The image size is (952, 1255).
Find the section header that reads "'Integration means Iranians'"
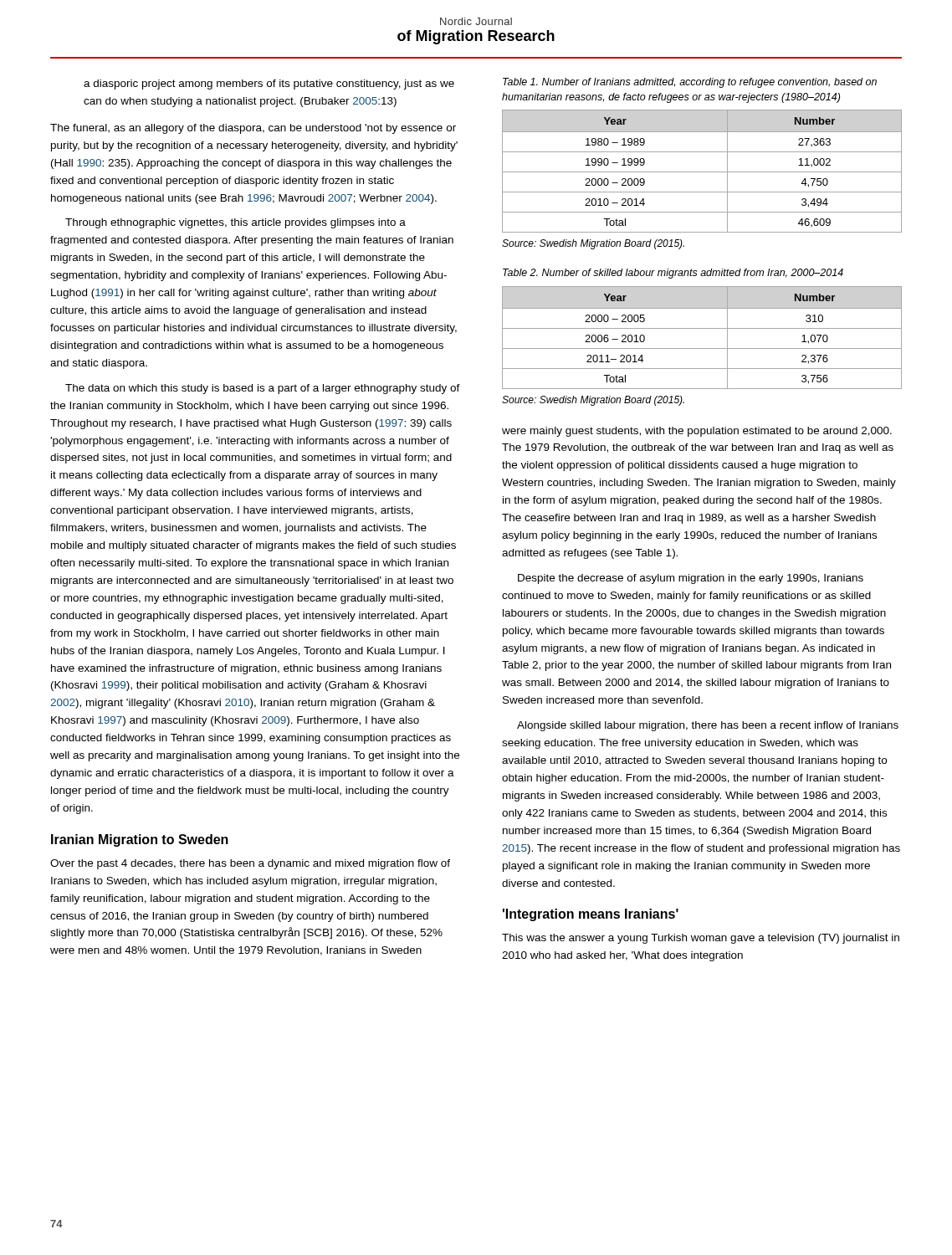(590, 914)
